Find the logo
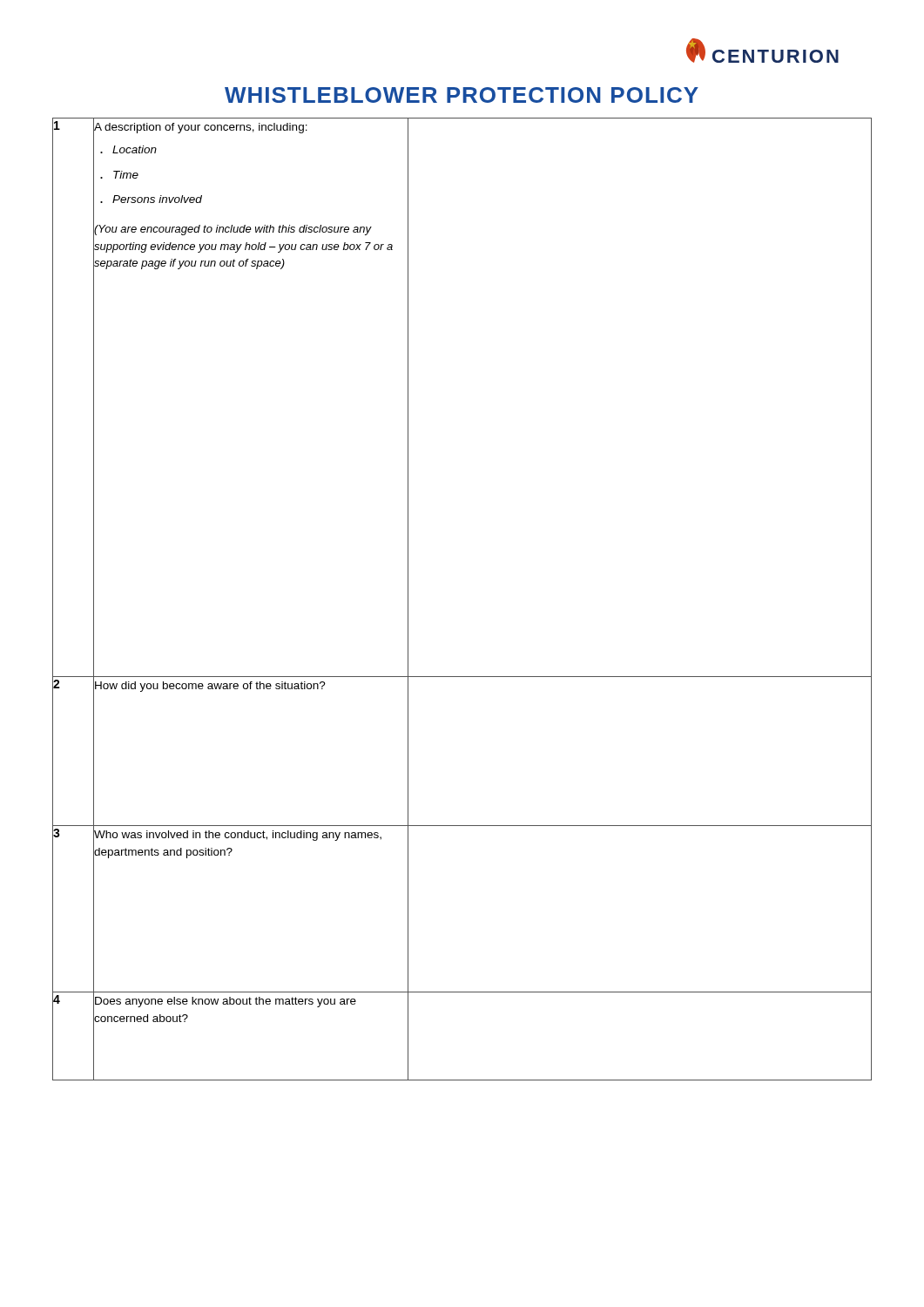 click(x=462, y=56)
